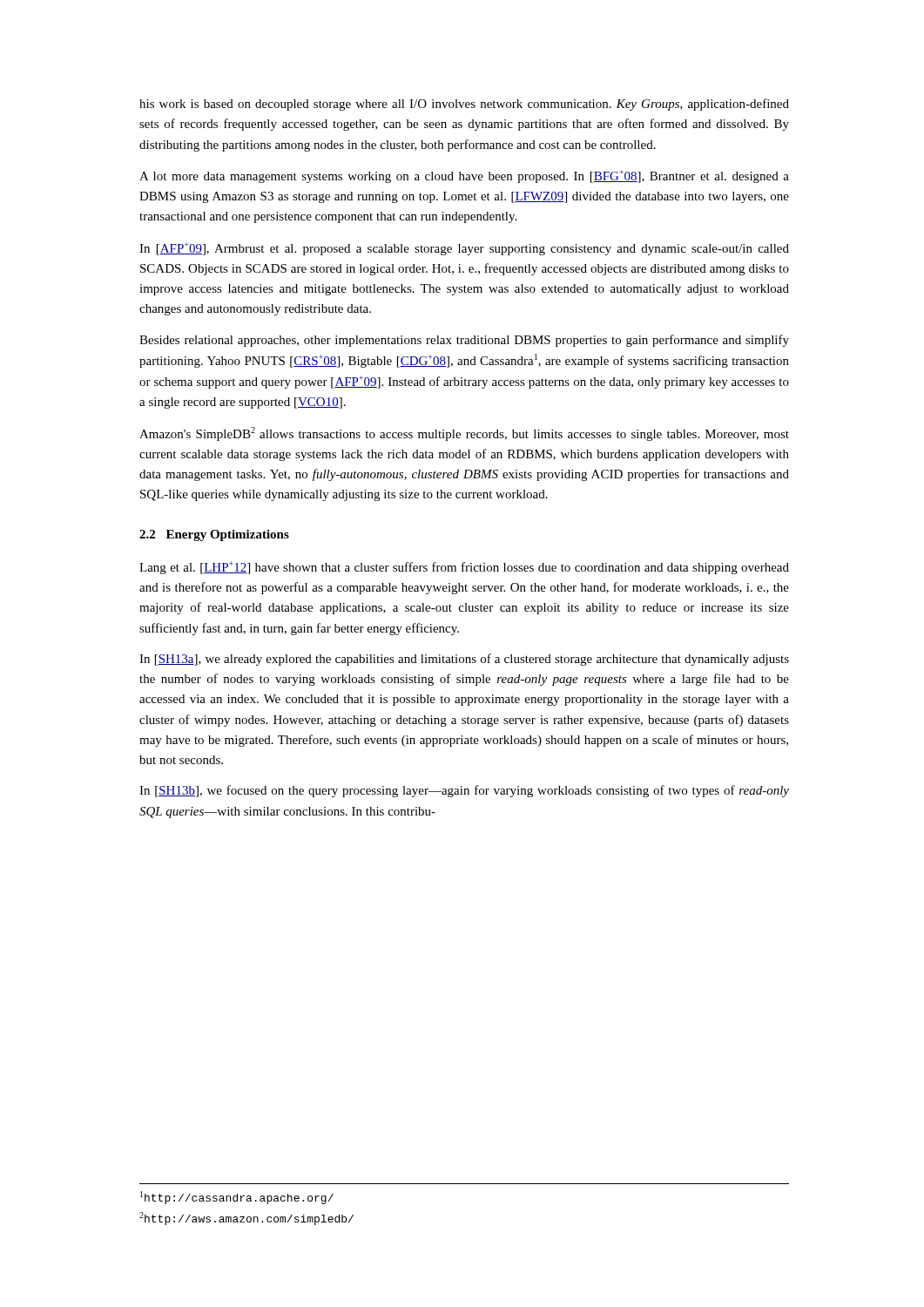Select the passage starting "Besides relational approaches, other"
Image resolution: width=924 pixels, height=1307 pixels.
(x=464, y=371)
